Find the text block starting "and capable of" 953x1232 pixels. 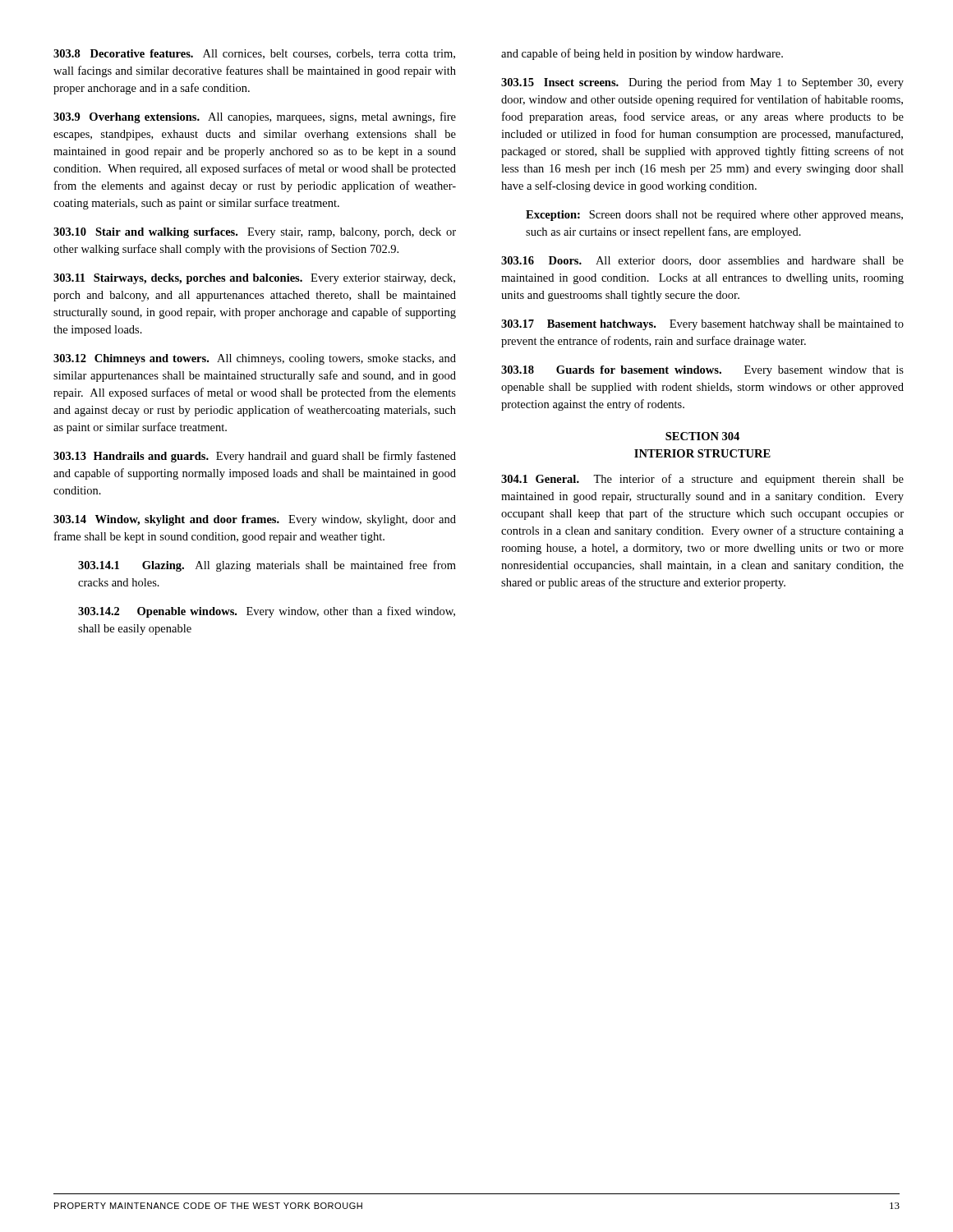click(642, 53)
